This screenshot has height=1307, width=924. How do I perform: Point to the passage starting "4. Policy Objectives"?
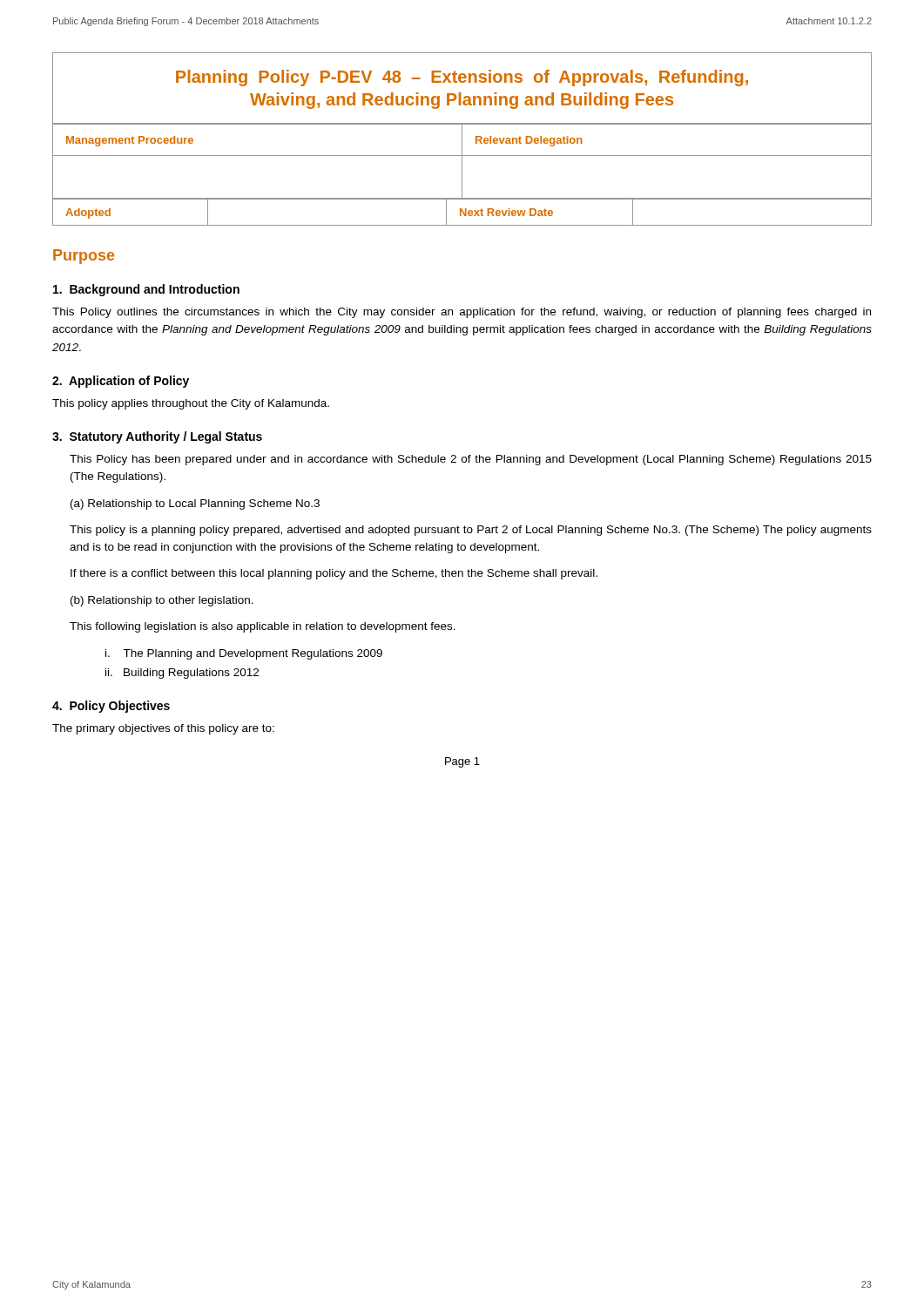point(111,706)
